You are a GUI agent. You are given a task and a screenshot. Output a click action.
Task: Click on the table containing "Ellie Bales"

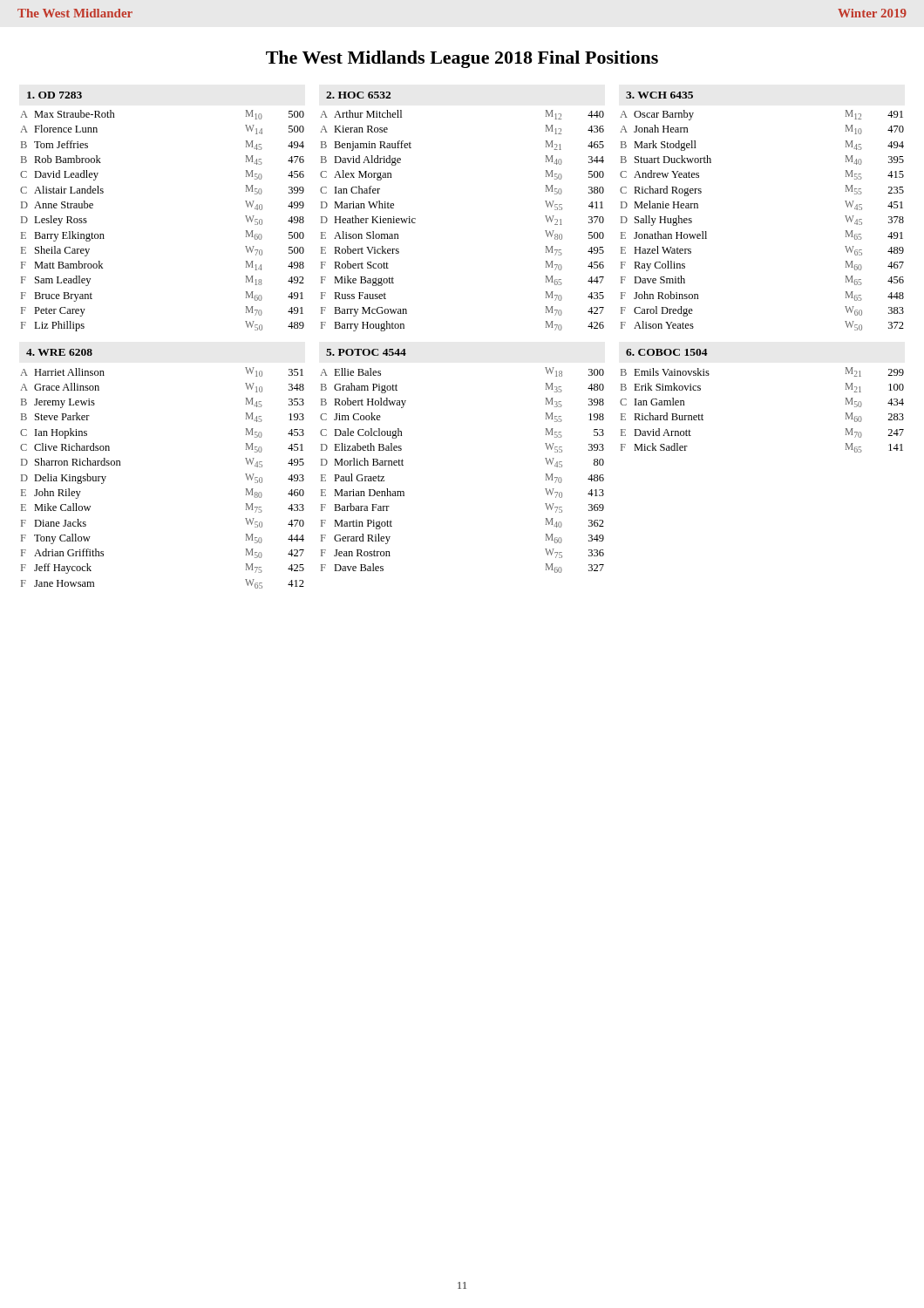tap(462, 467)
